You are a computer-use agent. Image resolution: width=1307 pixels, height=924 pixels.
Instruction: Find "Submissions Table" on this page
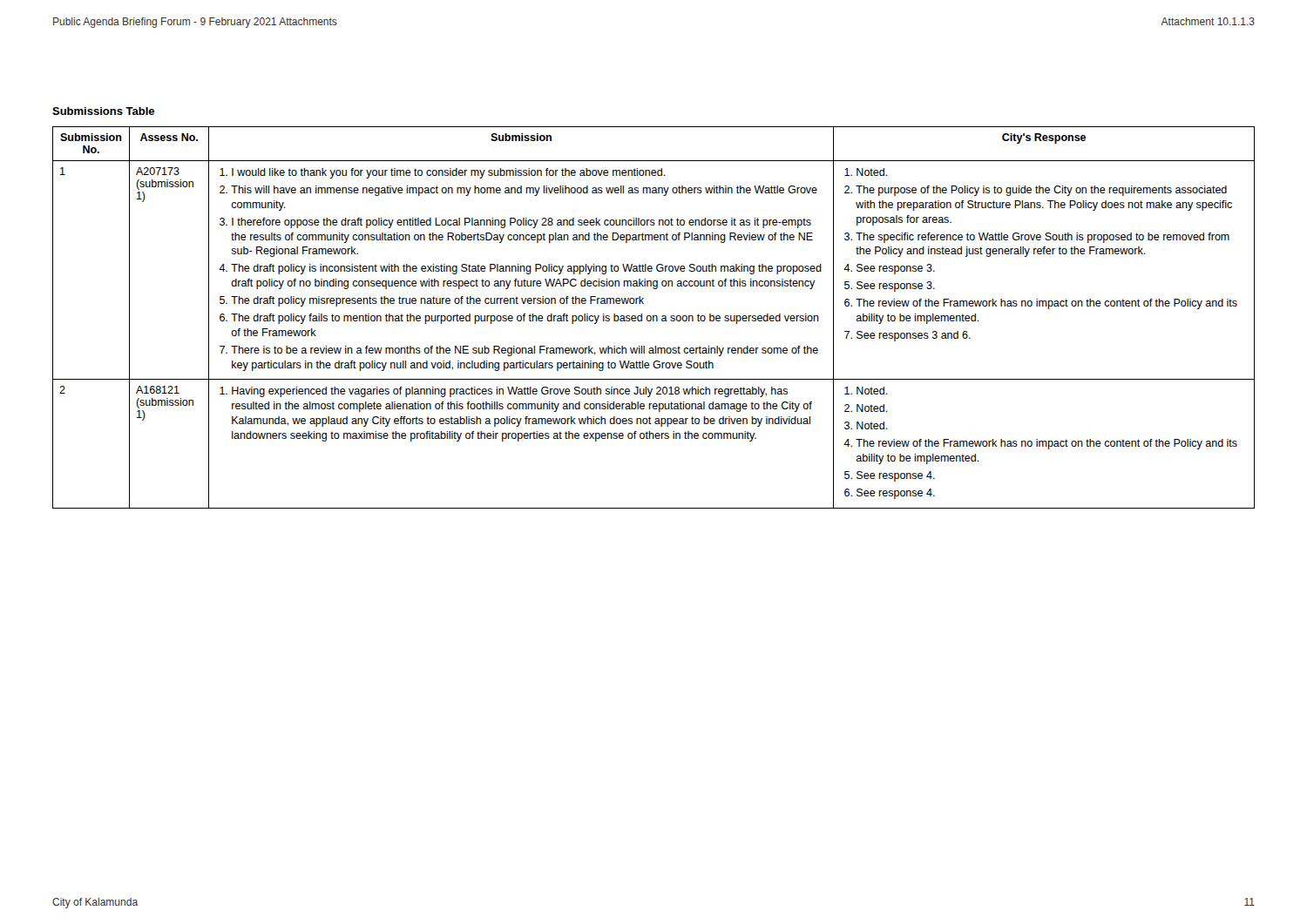[x=103, y=111]
